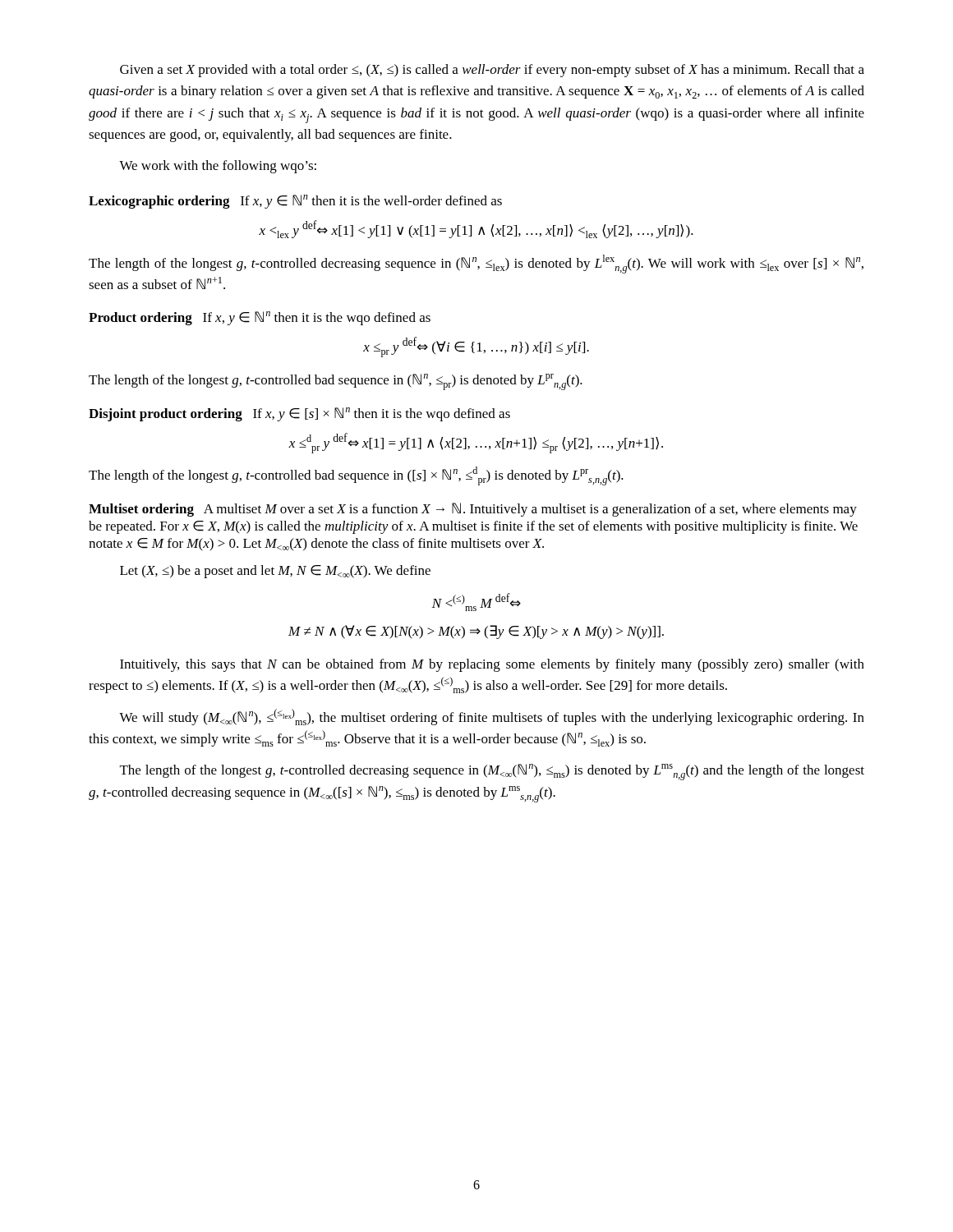Locate the region starting "Multiset ordering A multiset M over a"
The width and height of the screenshot is (953, 1232).
(473, 526)
